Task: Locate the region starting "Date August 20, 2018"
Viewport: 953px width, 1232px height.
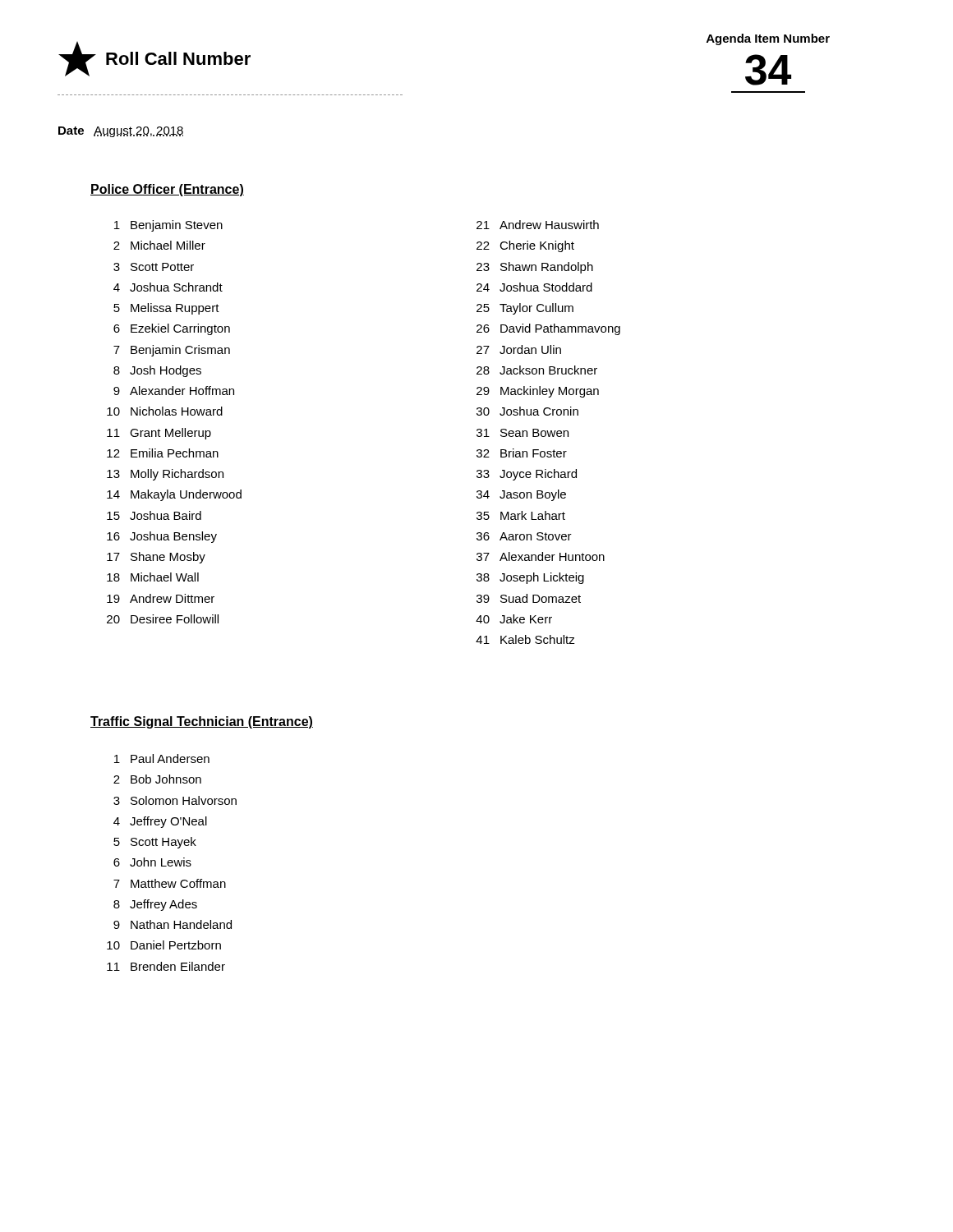Action: point(121,130)
